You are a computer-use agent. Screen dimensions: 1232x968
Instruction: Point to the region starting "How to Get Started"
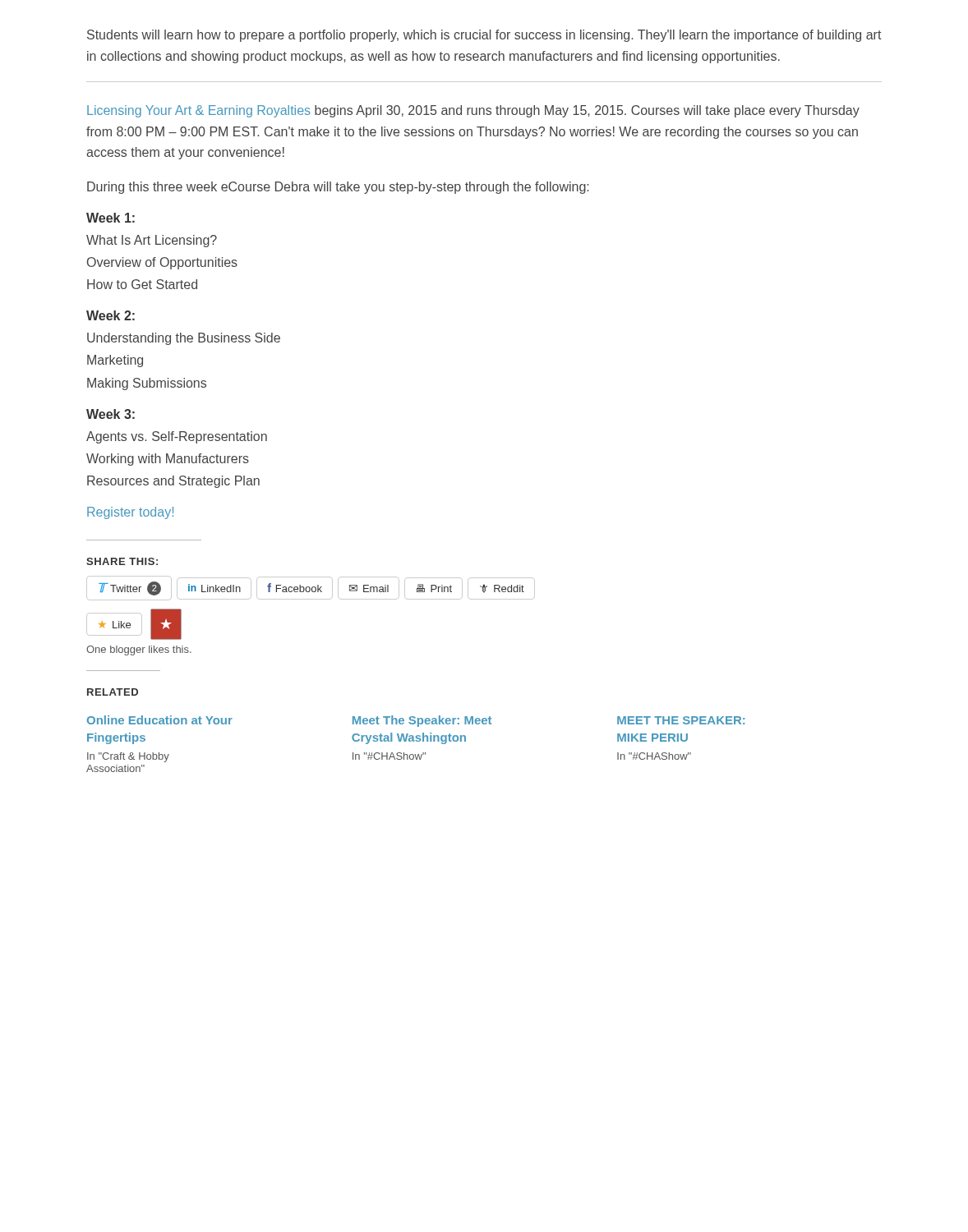(x=142, y=285)
